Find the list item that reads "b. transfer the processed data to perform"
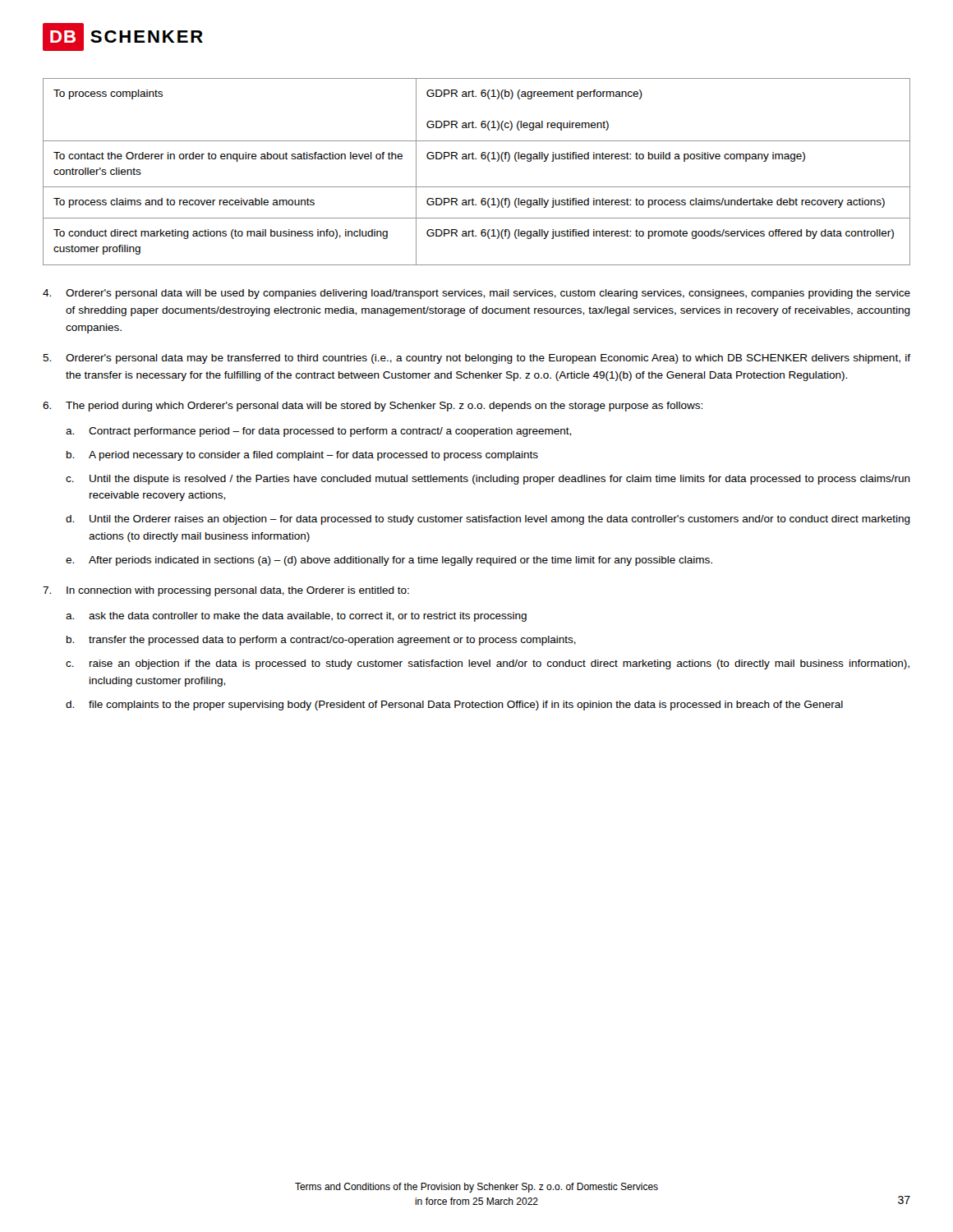 321,640
